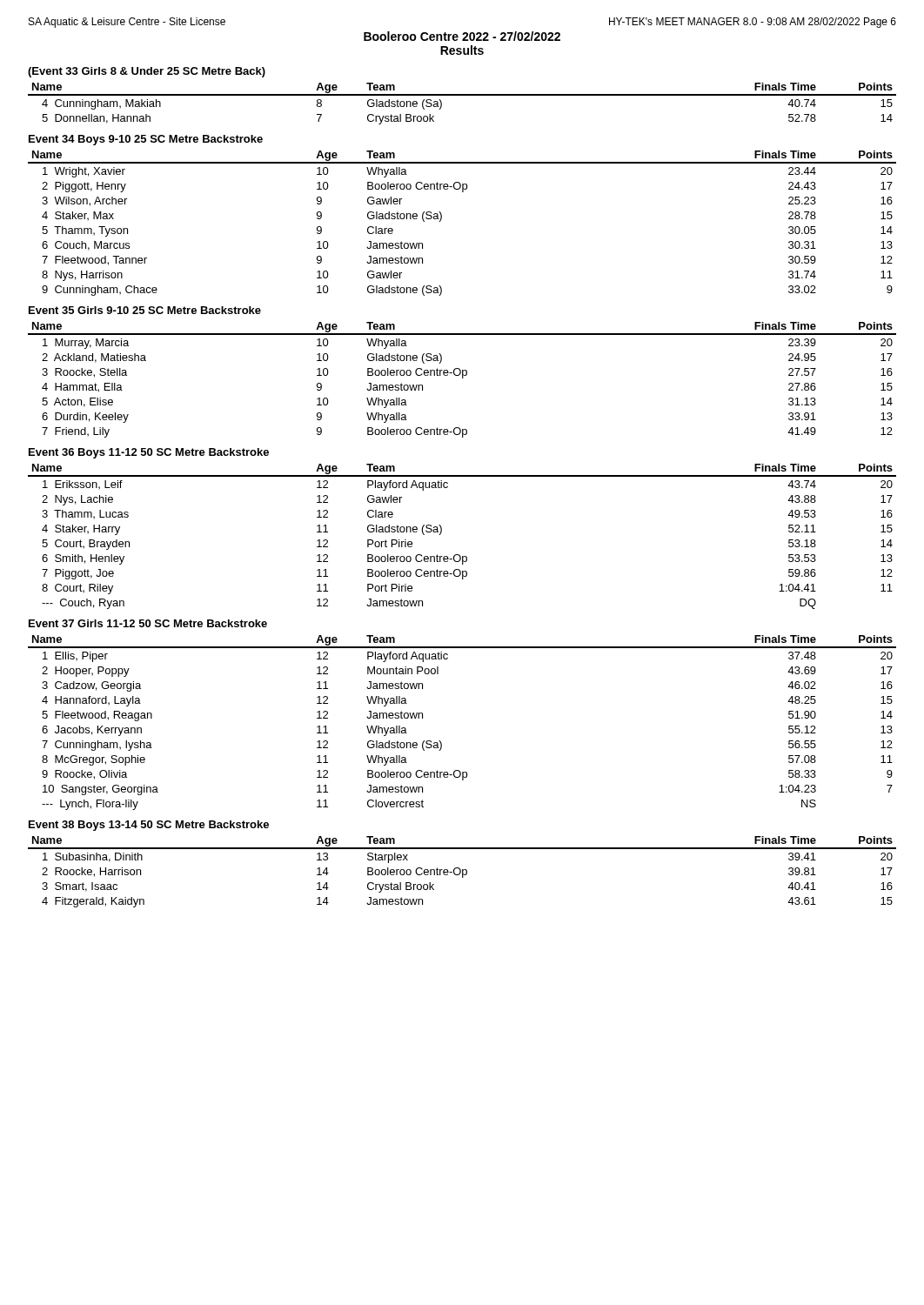Point to the section header beginning "Event 34 Boys 9-10 25"
The width and height of the screenshot is (924, 1305).
pos(145,139)
